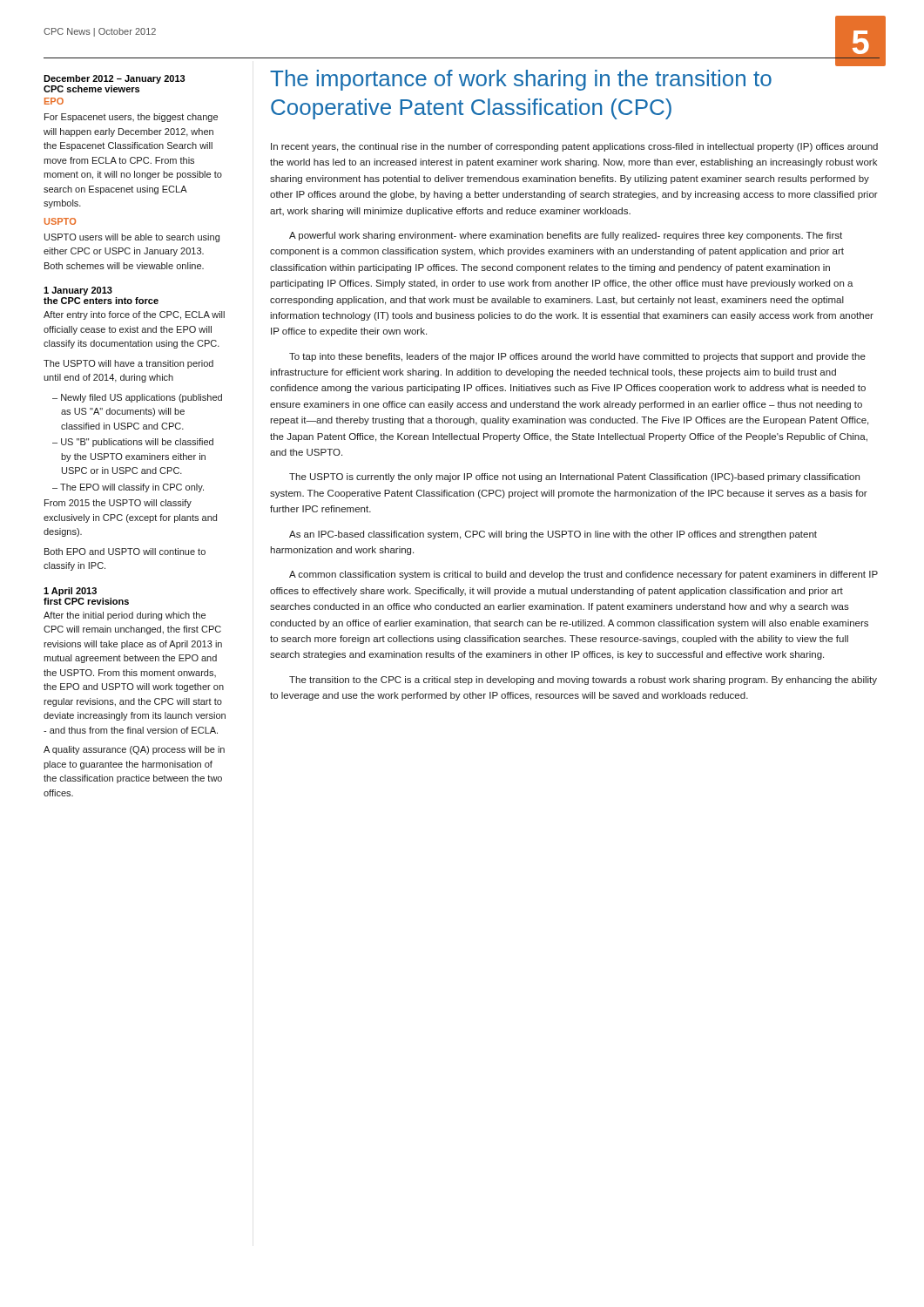
Task: Click the passage that begins "A common classification"
Action: pos(574,615)
